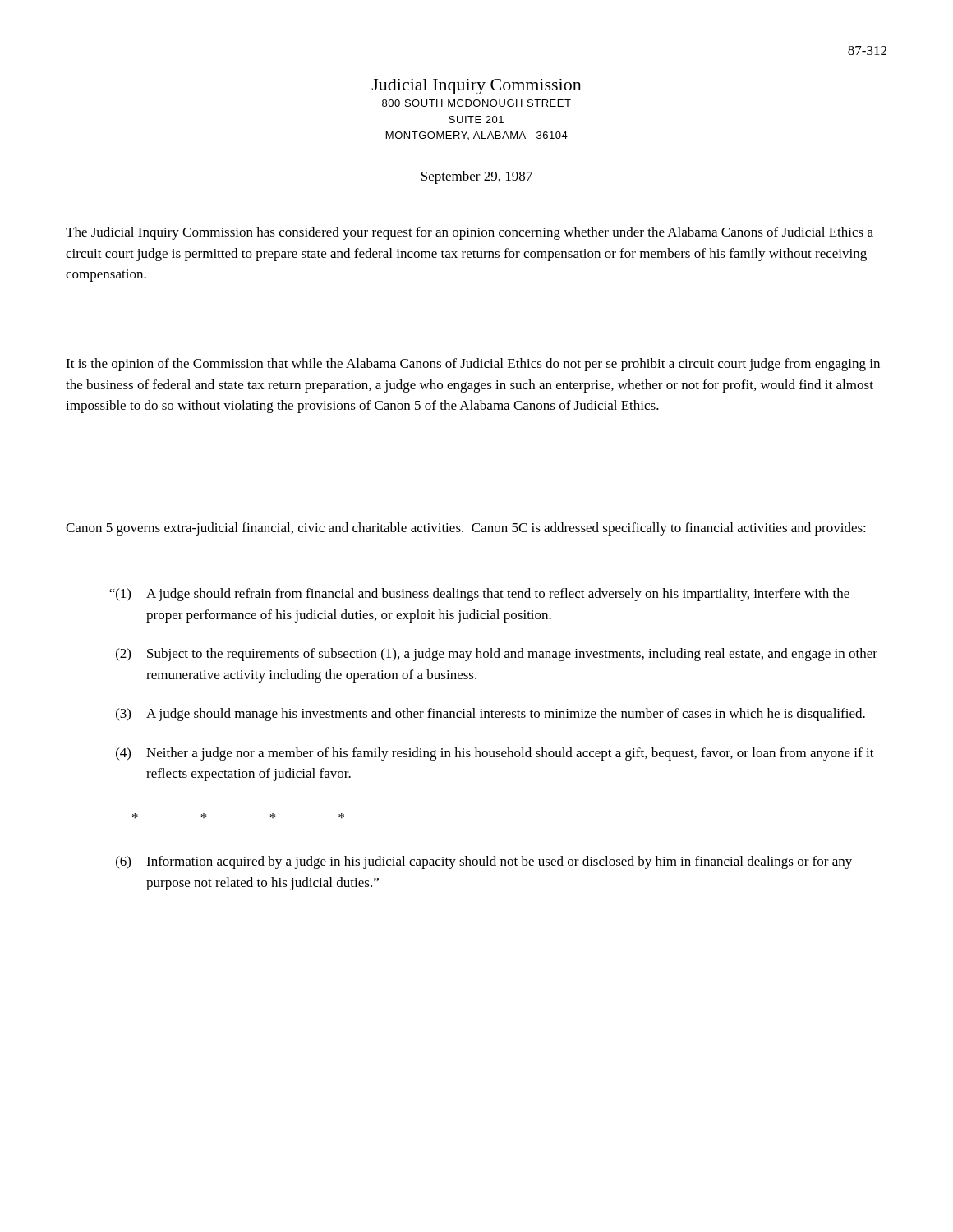Click where it says "September 29, 1987"
953x1232 pixels.
coord(476,176)
